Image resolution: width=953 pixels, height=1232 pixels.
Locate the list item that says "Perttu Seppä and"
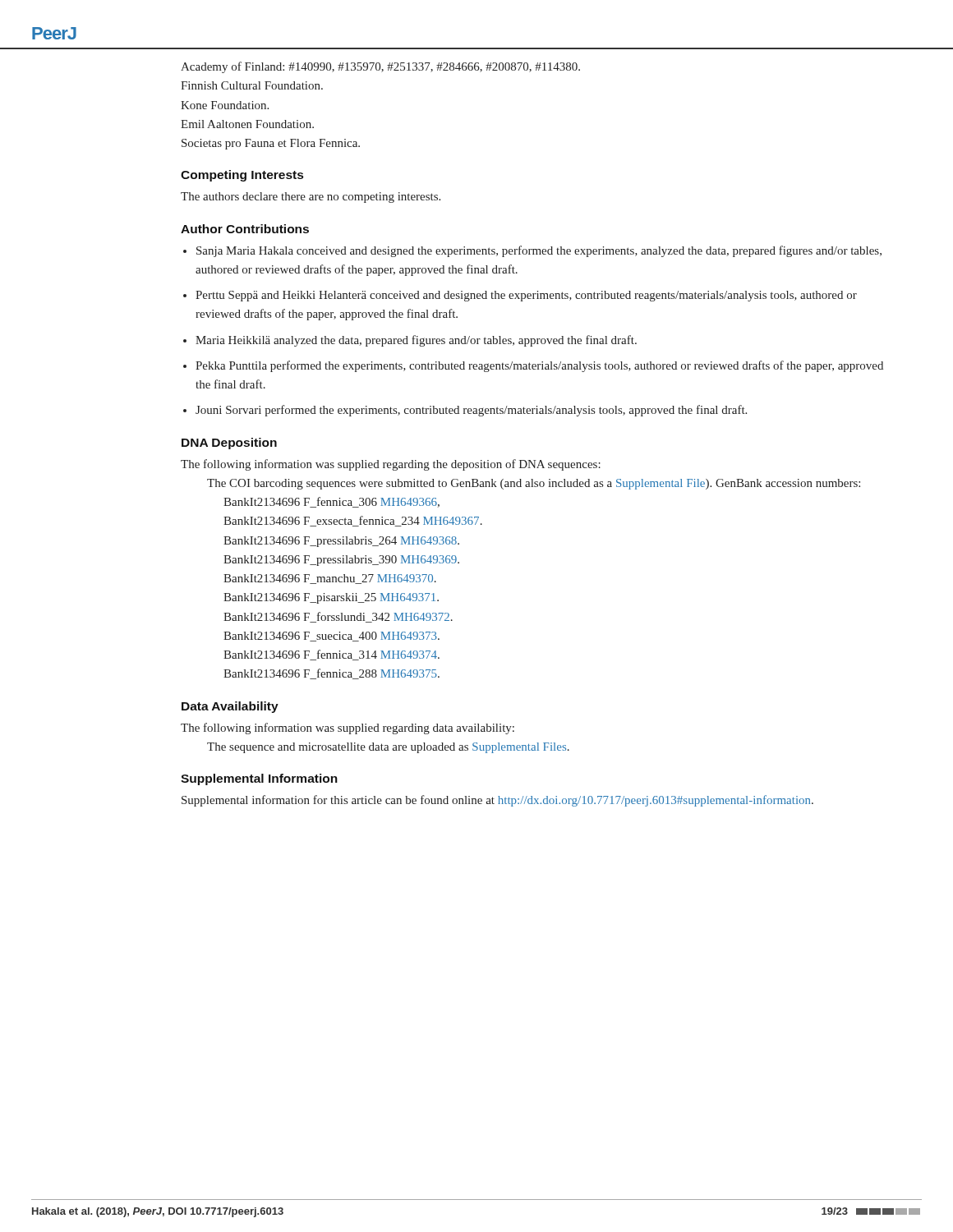tap(526, 304)
